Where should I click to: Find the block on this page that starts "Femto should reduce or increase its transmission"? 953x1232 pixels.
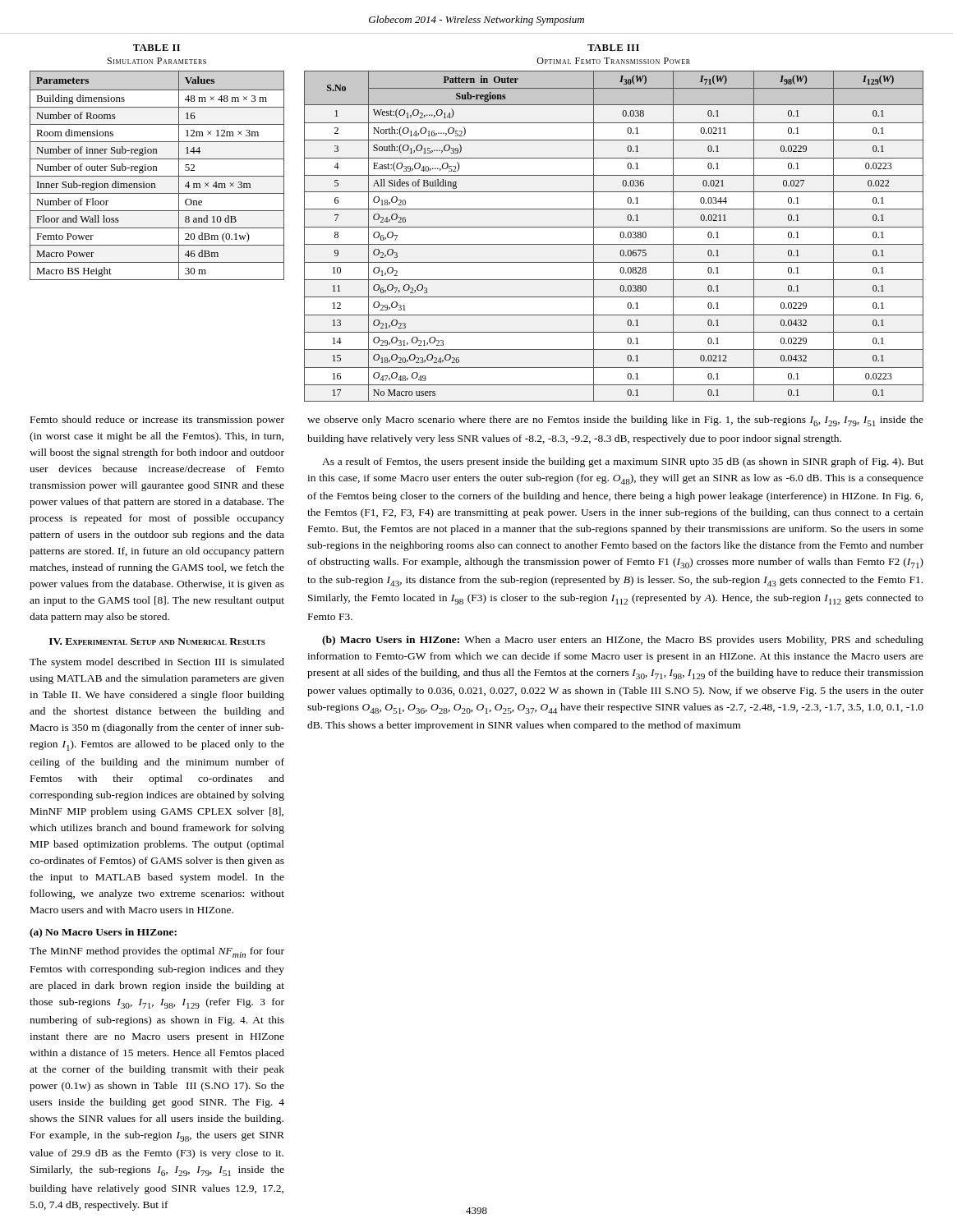(x=157, y=518)
